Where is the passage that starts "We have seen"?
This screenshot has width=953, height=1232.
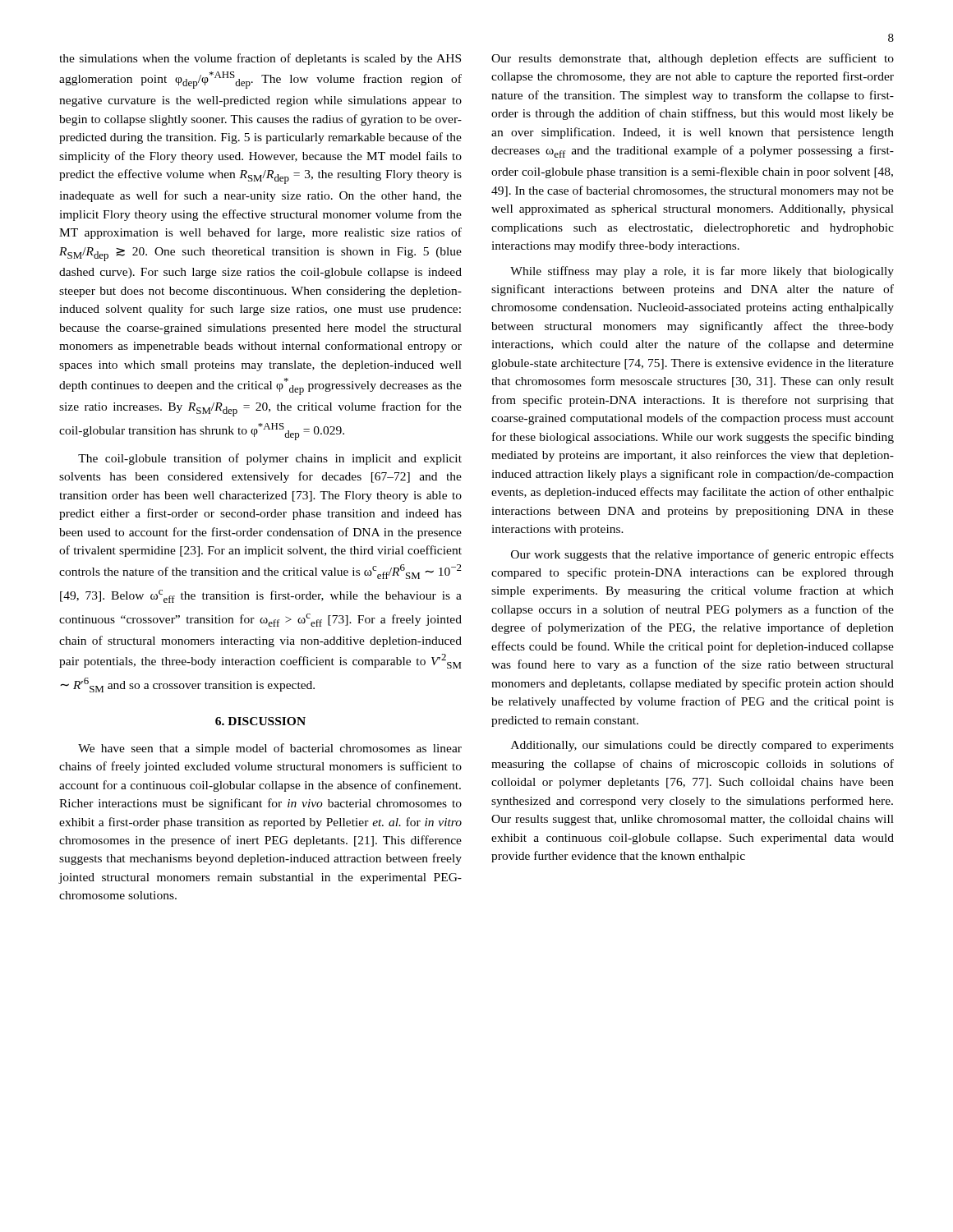pyautogui.click(x=260, y=821)
